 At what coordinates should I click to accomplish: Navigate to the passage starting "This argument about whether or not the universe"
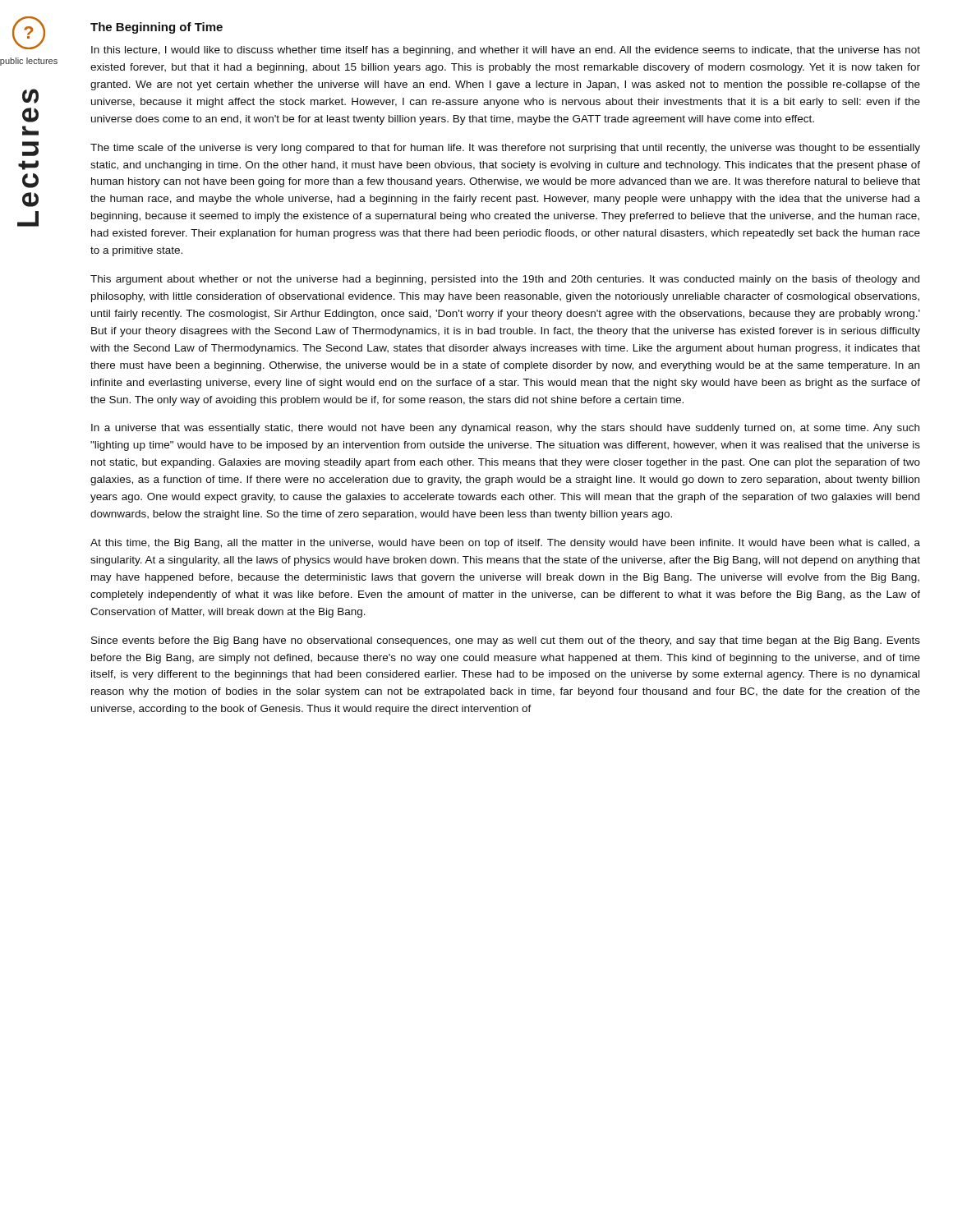505,339
